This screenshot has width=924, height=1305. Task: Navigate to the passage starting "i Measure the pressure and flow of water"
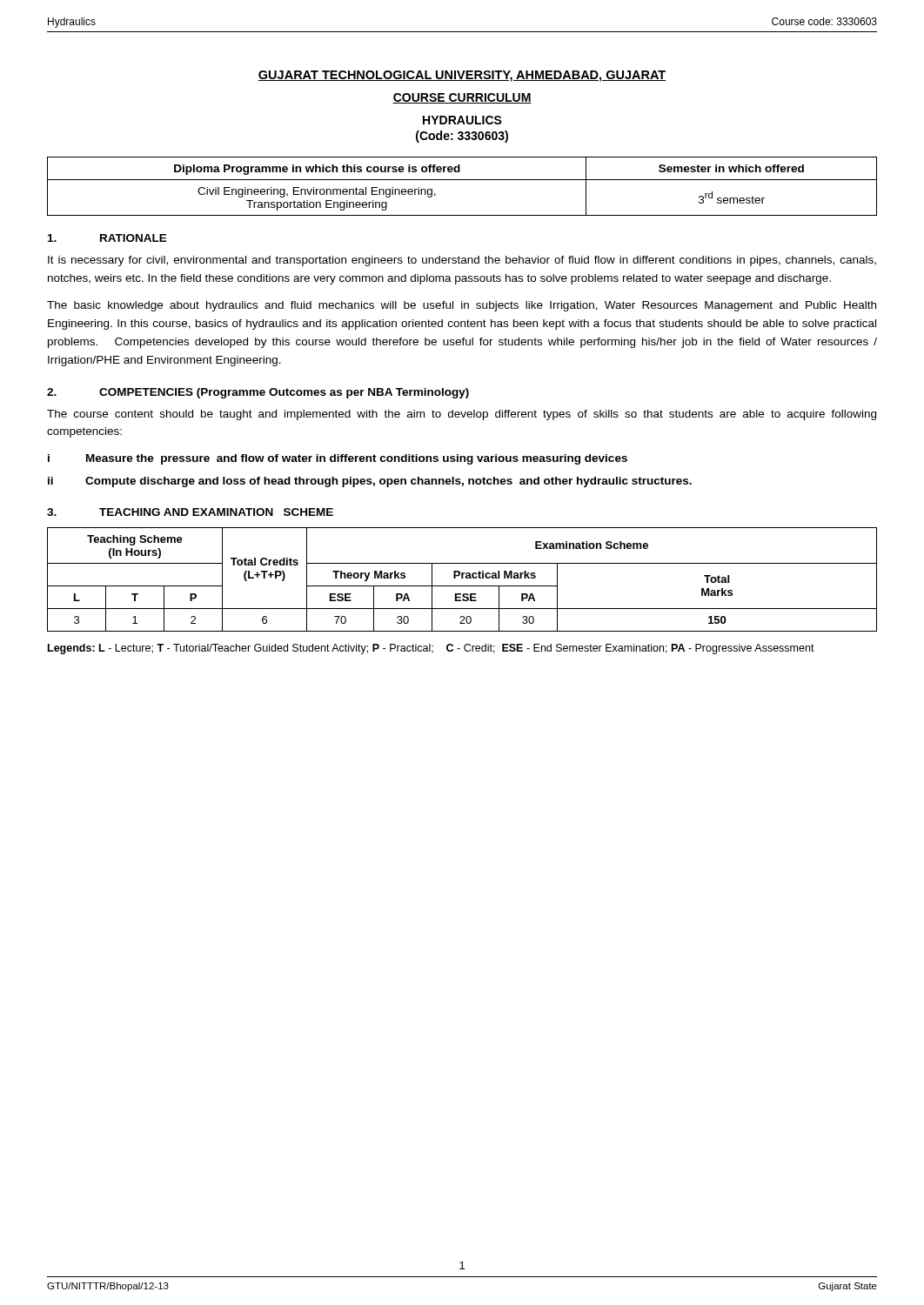click(x=337, y=459)
